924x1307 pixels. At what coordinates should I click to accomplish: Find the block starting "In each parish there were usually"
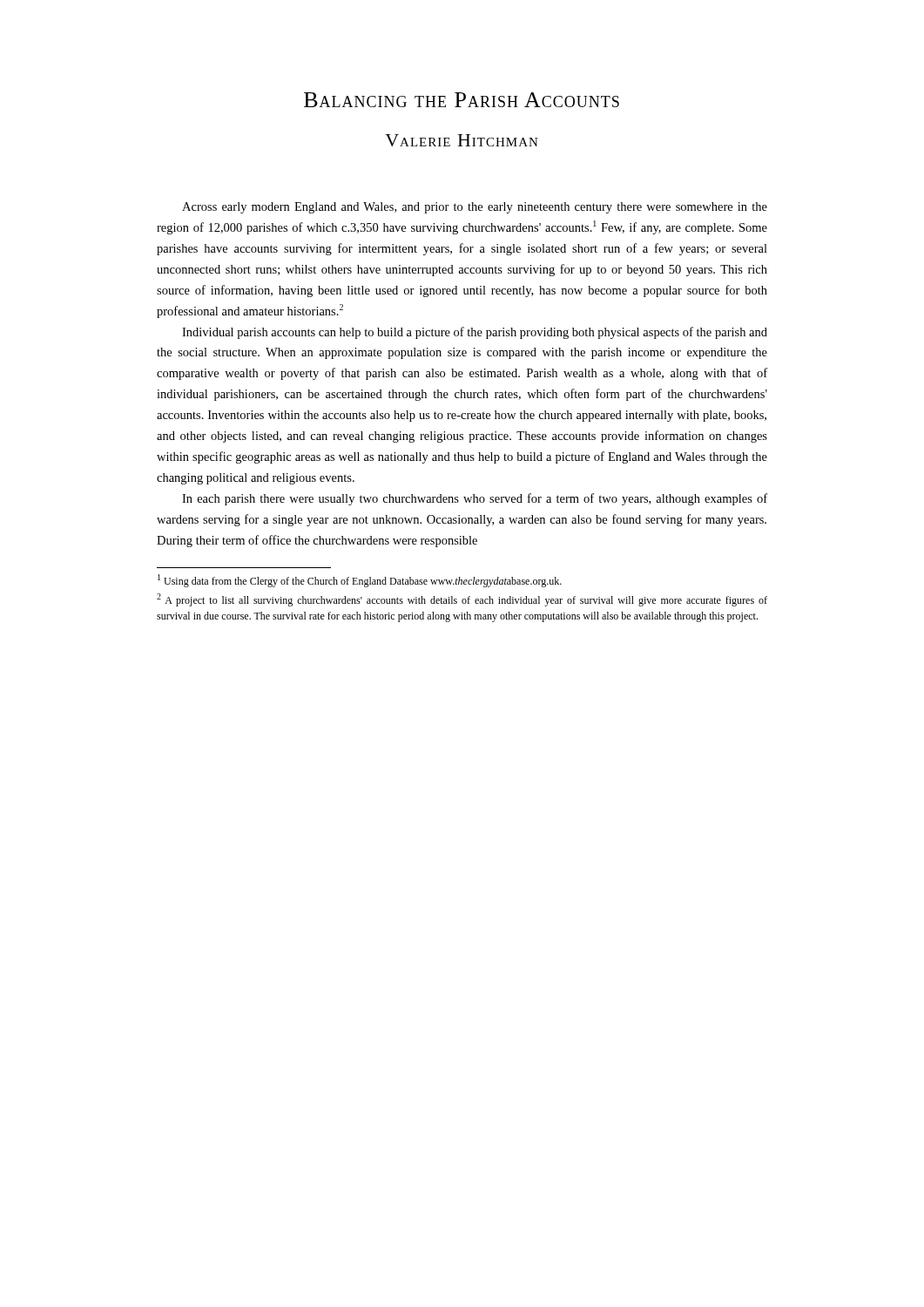click(462, 519)
